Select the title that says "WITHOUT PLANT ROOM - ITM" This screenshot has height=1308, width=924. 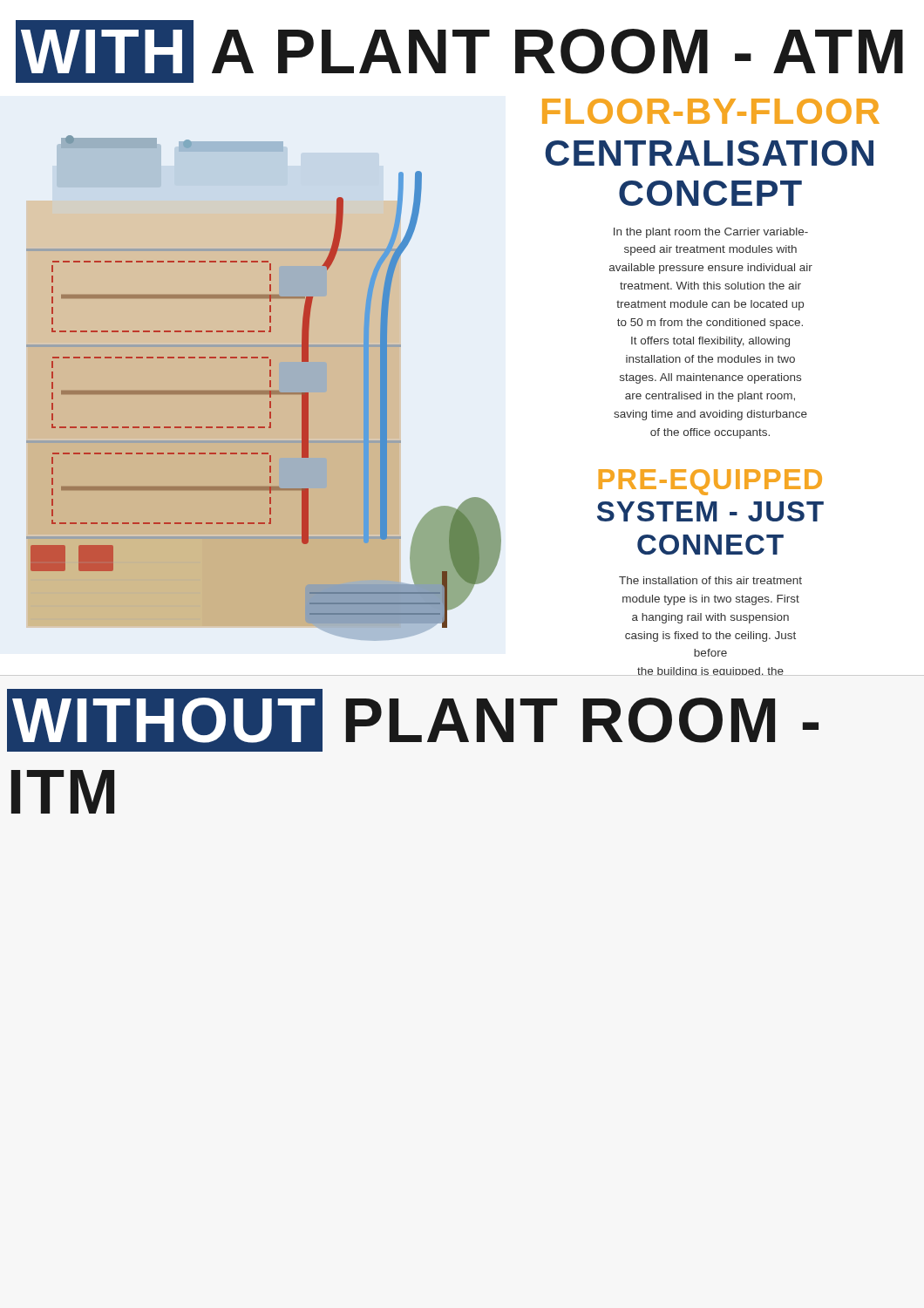coord(415,756)
